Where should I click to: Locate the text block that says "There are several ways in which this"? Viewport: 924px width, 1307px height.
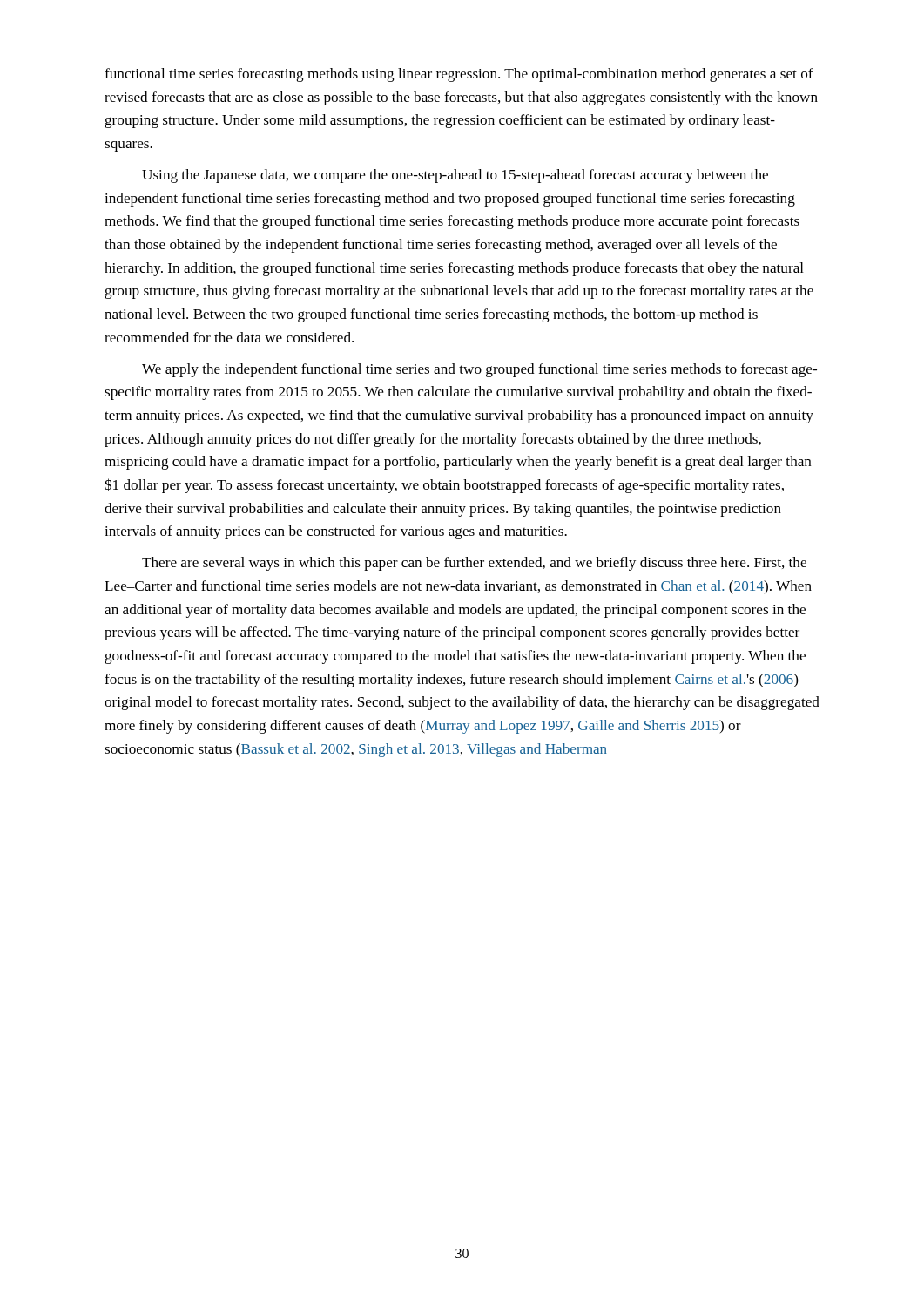pos(462,657)
